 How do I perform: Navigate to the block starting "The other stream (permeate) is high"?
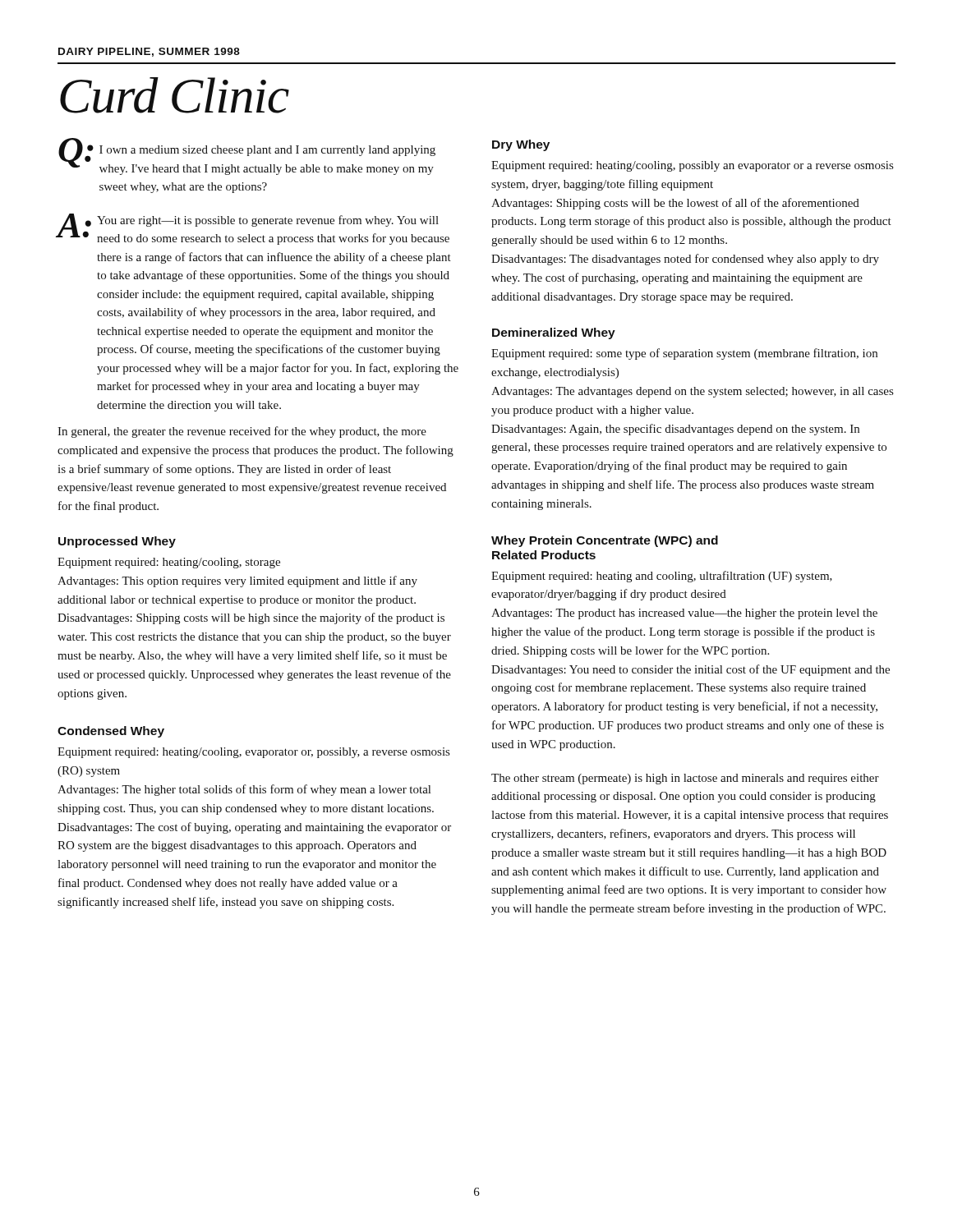690,843
